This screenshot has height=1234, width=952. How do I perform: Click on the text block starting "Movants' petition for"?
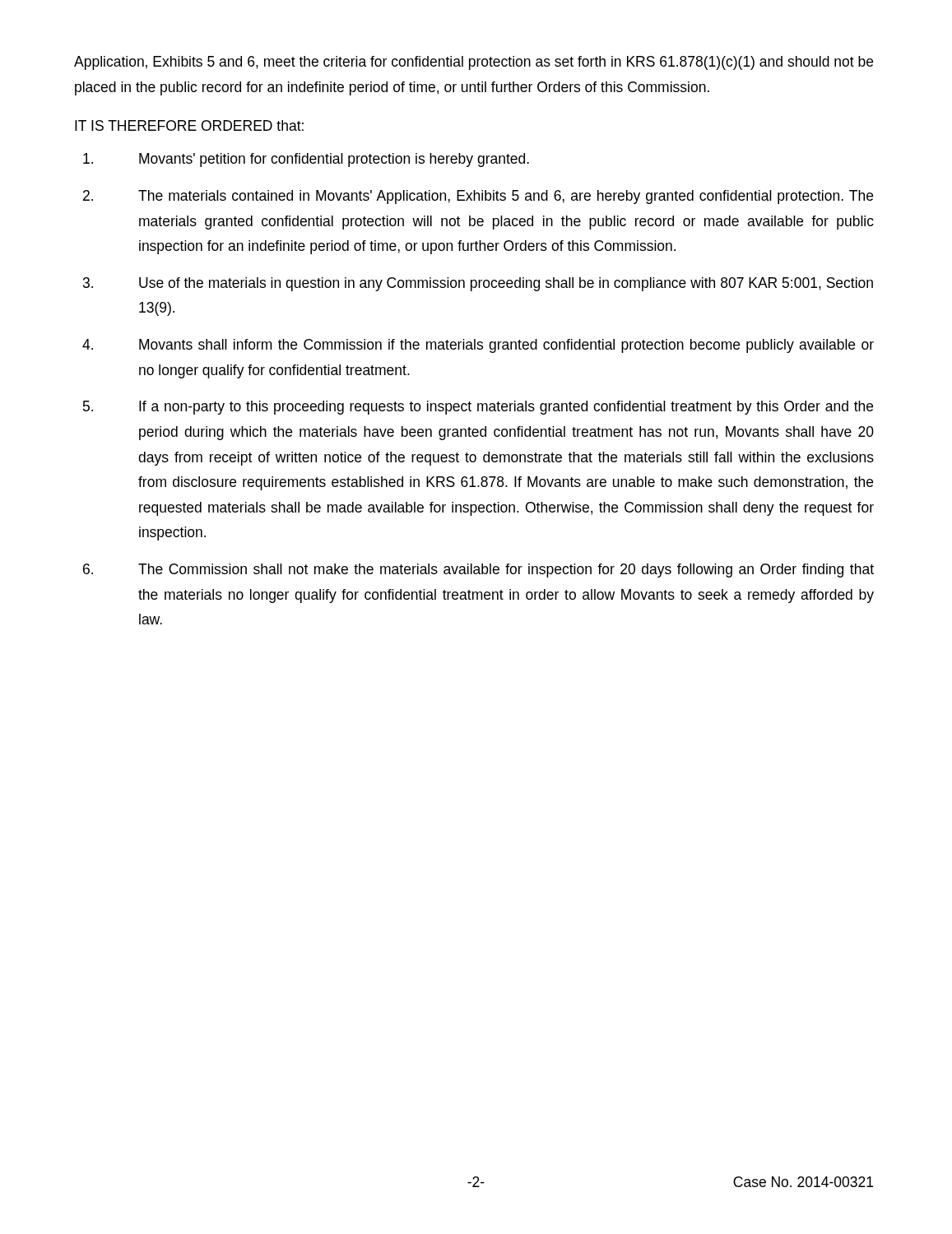(x=474, y=159)
